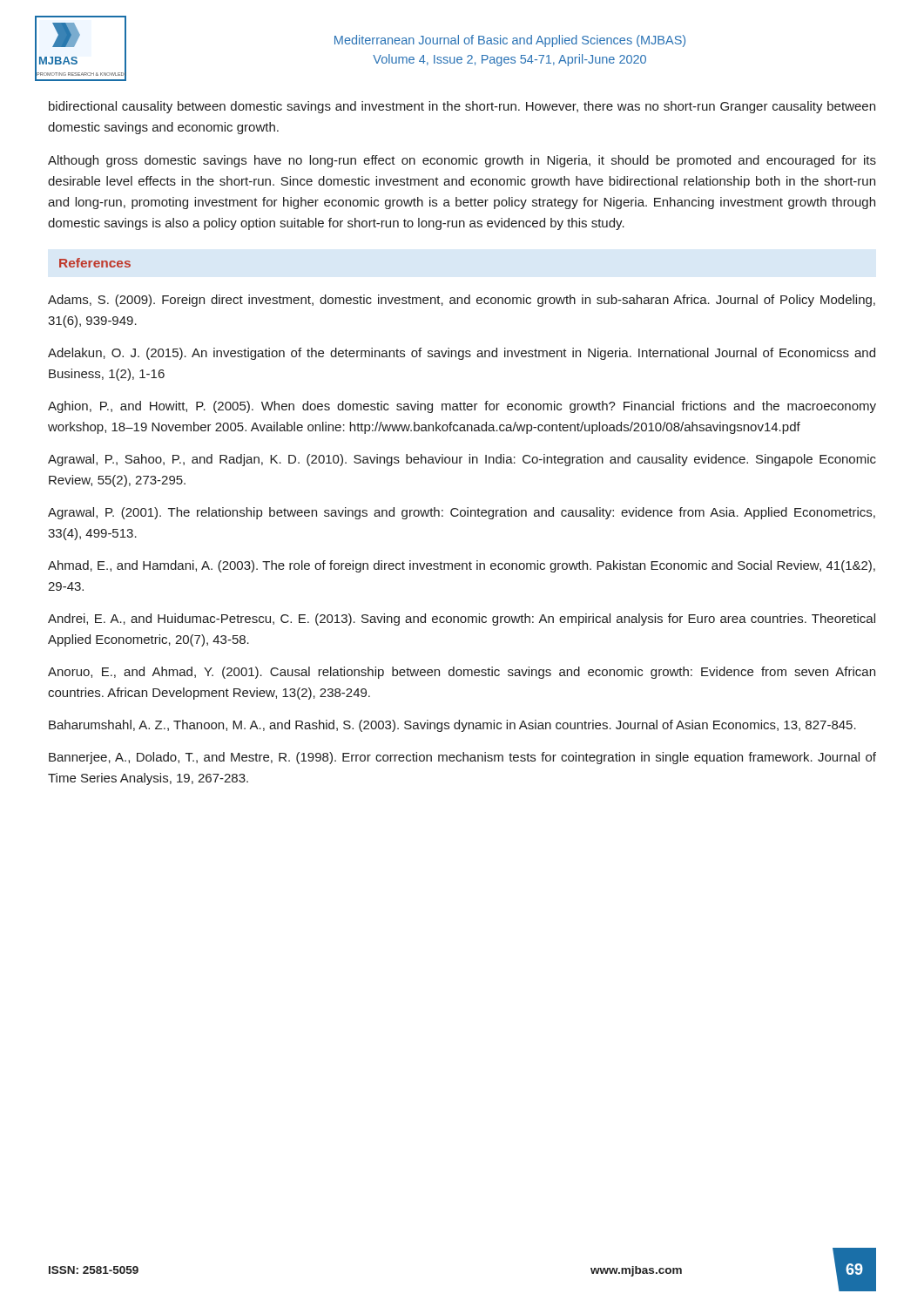The image size is (924, 1307).
Task: Click the passage that begins "bidirectional causality between domestic savings"
Action: pyautogui.click(x=462, y=116)
